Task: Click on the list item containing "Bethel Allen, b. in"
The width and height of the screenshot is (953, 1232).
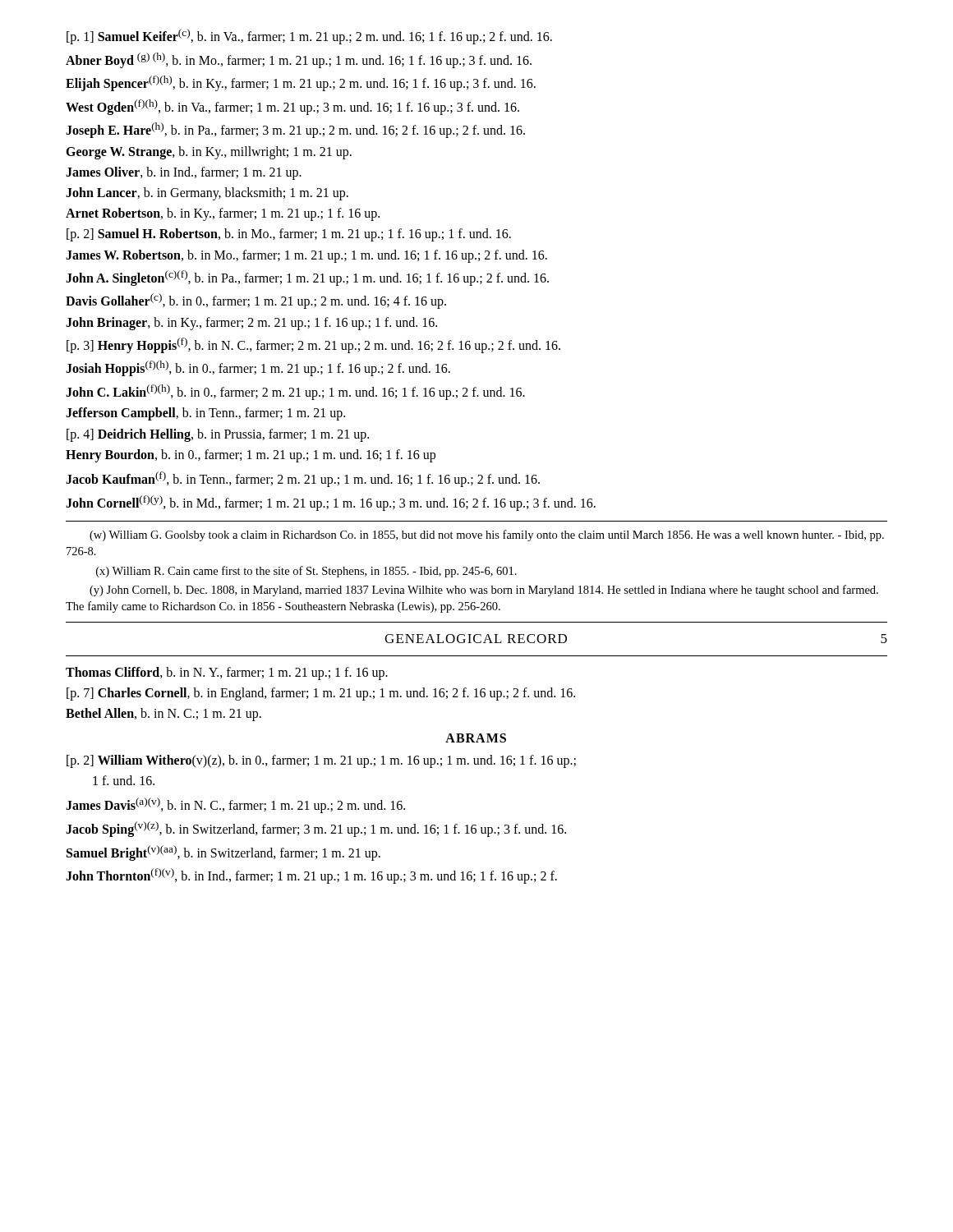Action: 164,713
